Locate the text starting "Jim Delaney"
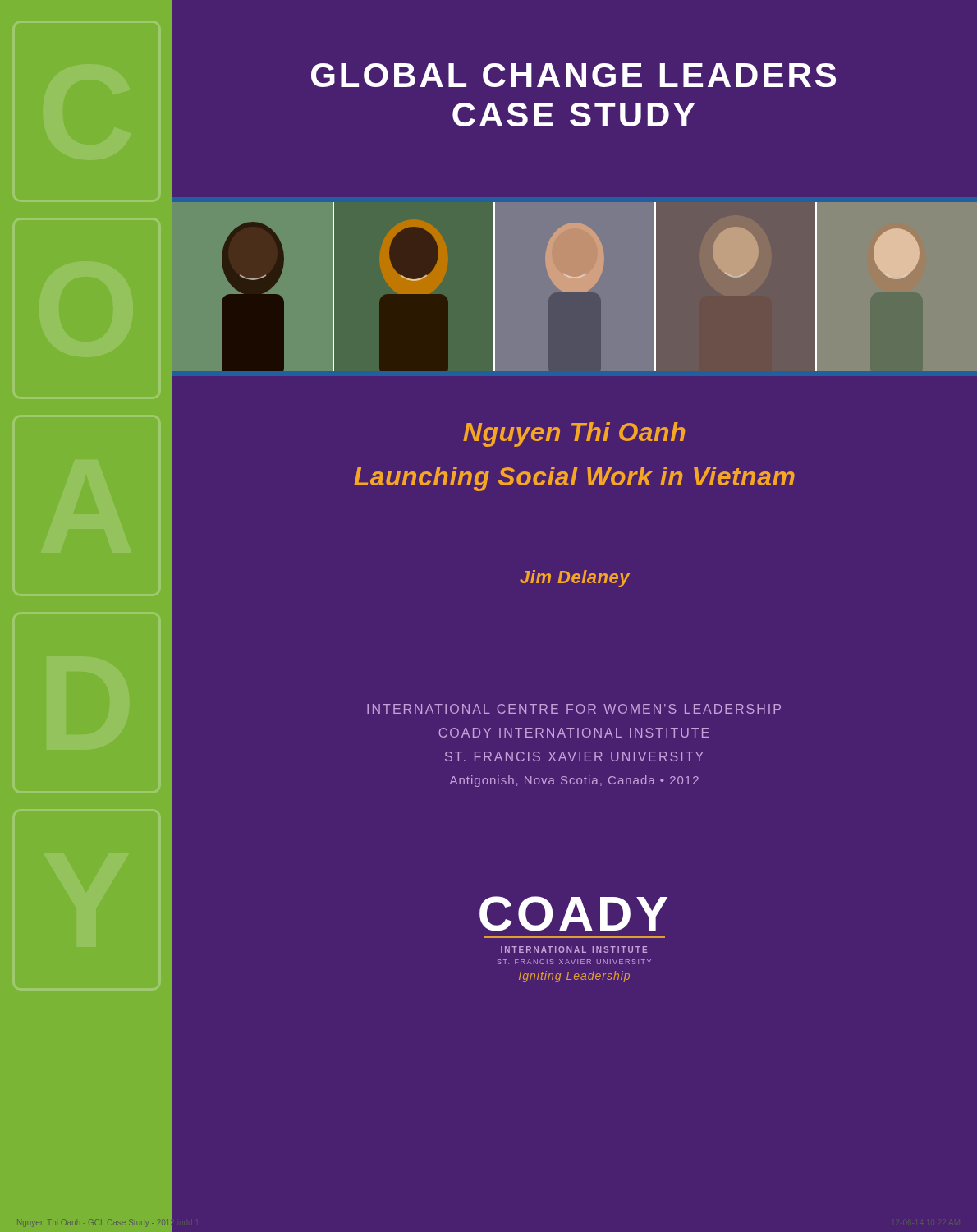977x1232 pixels. [x=575, y=577]
